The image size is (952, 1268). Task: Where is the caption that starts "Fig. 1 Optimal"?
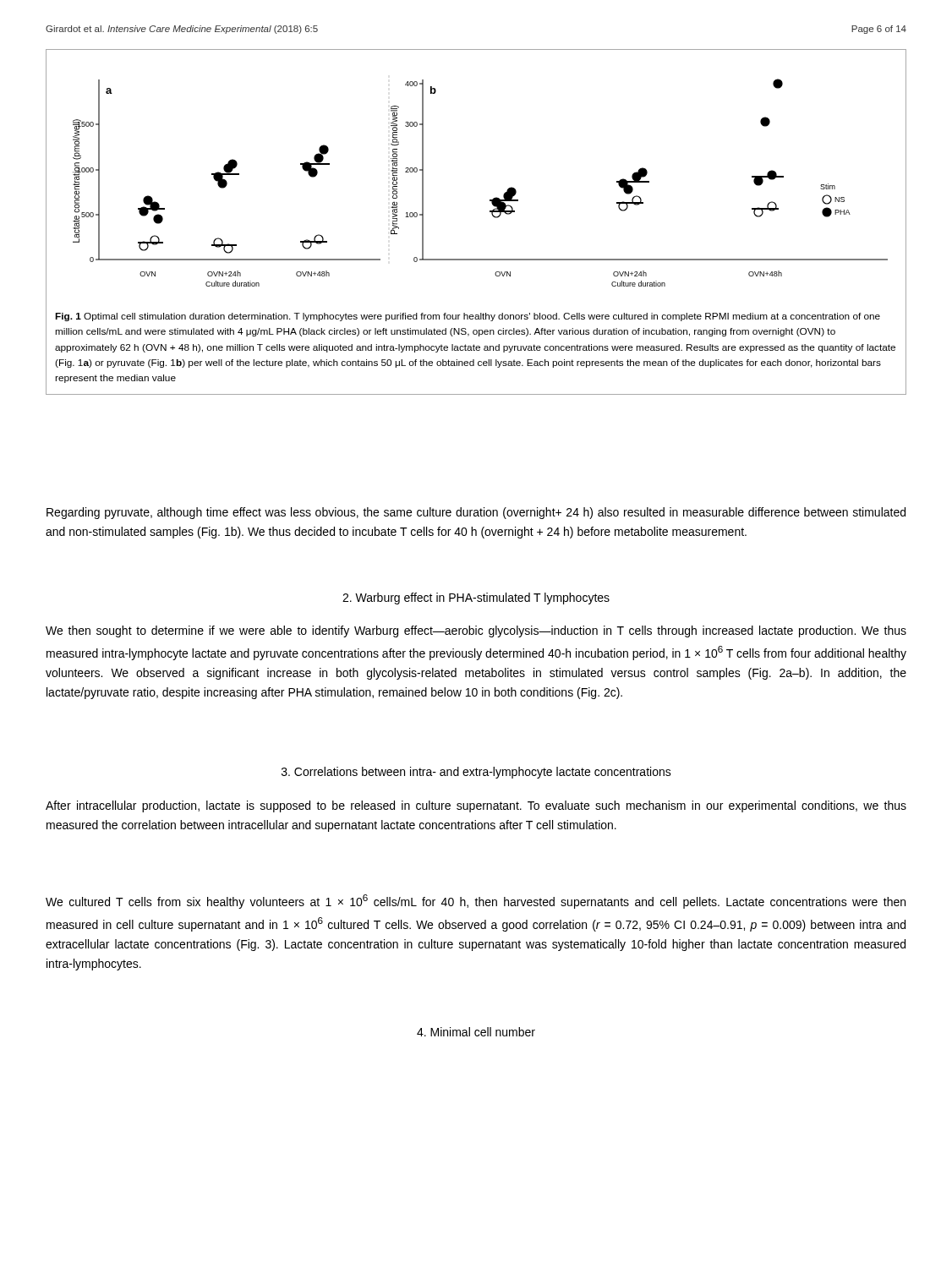(475, 347)
